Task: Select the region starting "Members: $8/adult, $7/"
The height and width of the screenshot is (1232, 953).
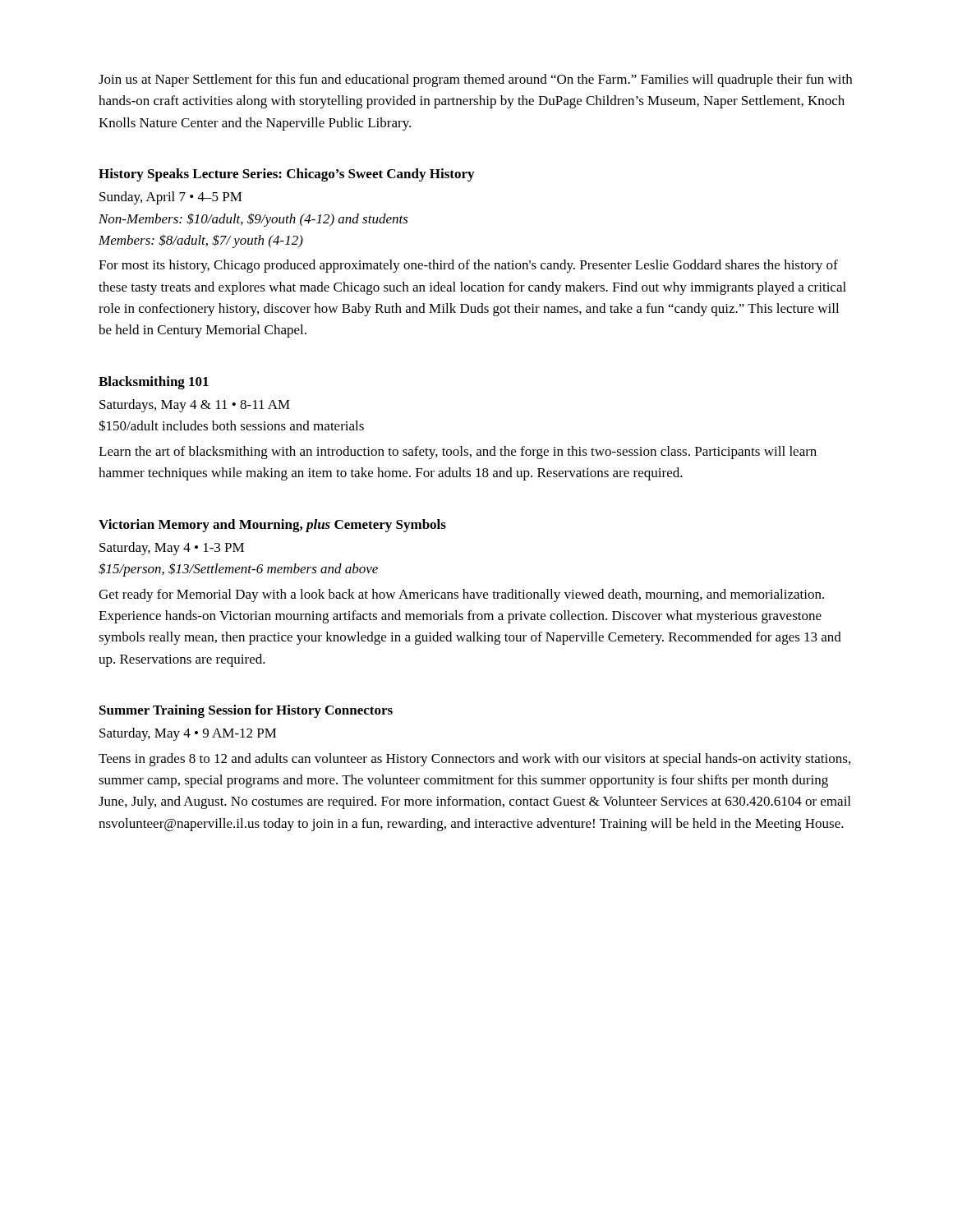Action: click(x=201, y=240)
